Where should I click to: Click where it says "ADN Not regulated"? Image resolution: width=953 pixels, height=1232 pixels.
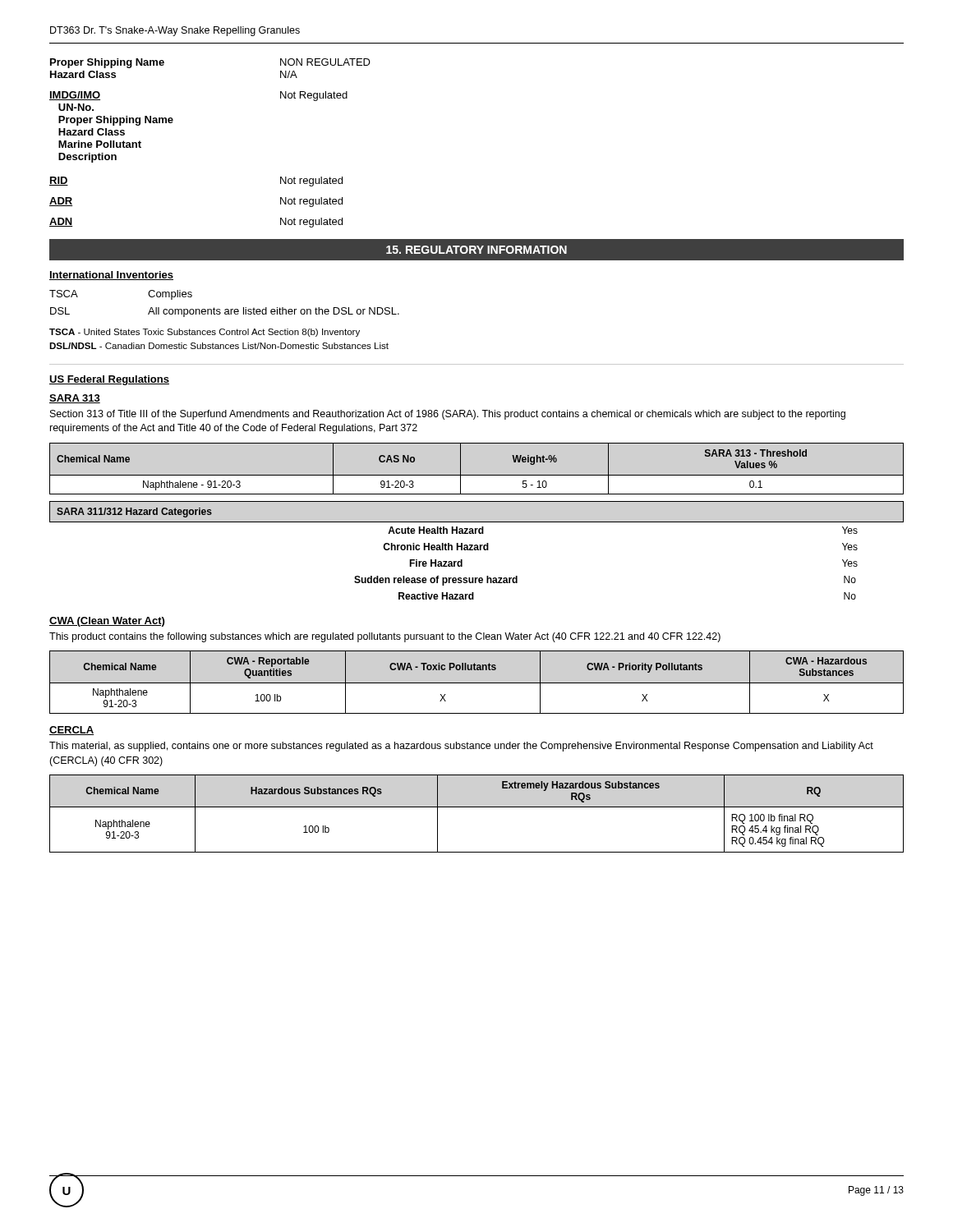(60, 222)
